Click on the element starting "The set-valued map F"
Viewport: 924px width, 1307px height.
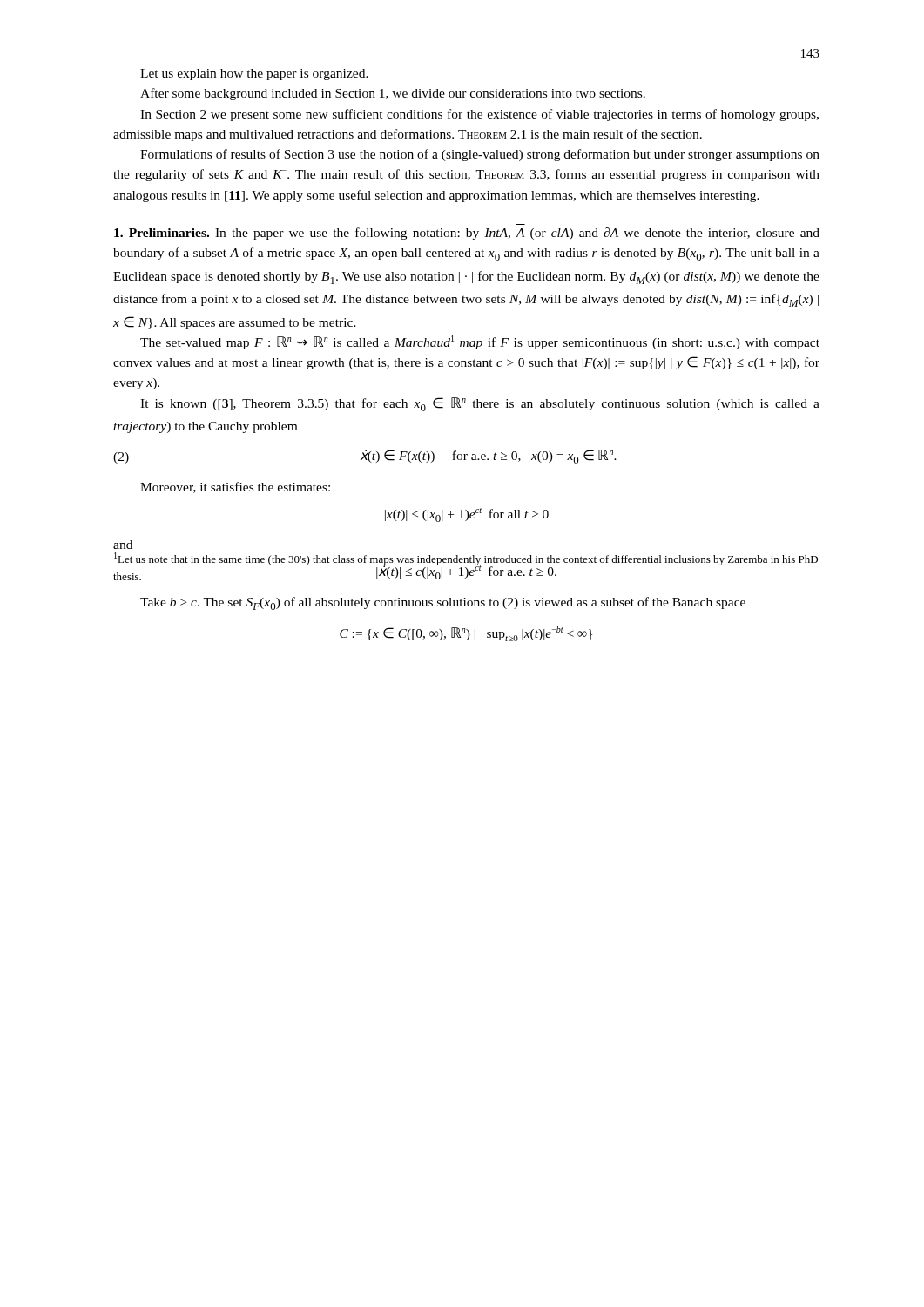pyautogui.click(x=480, y=342)
